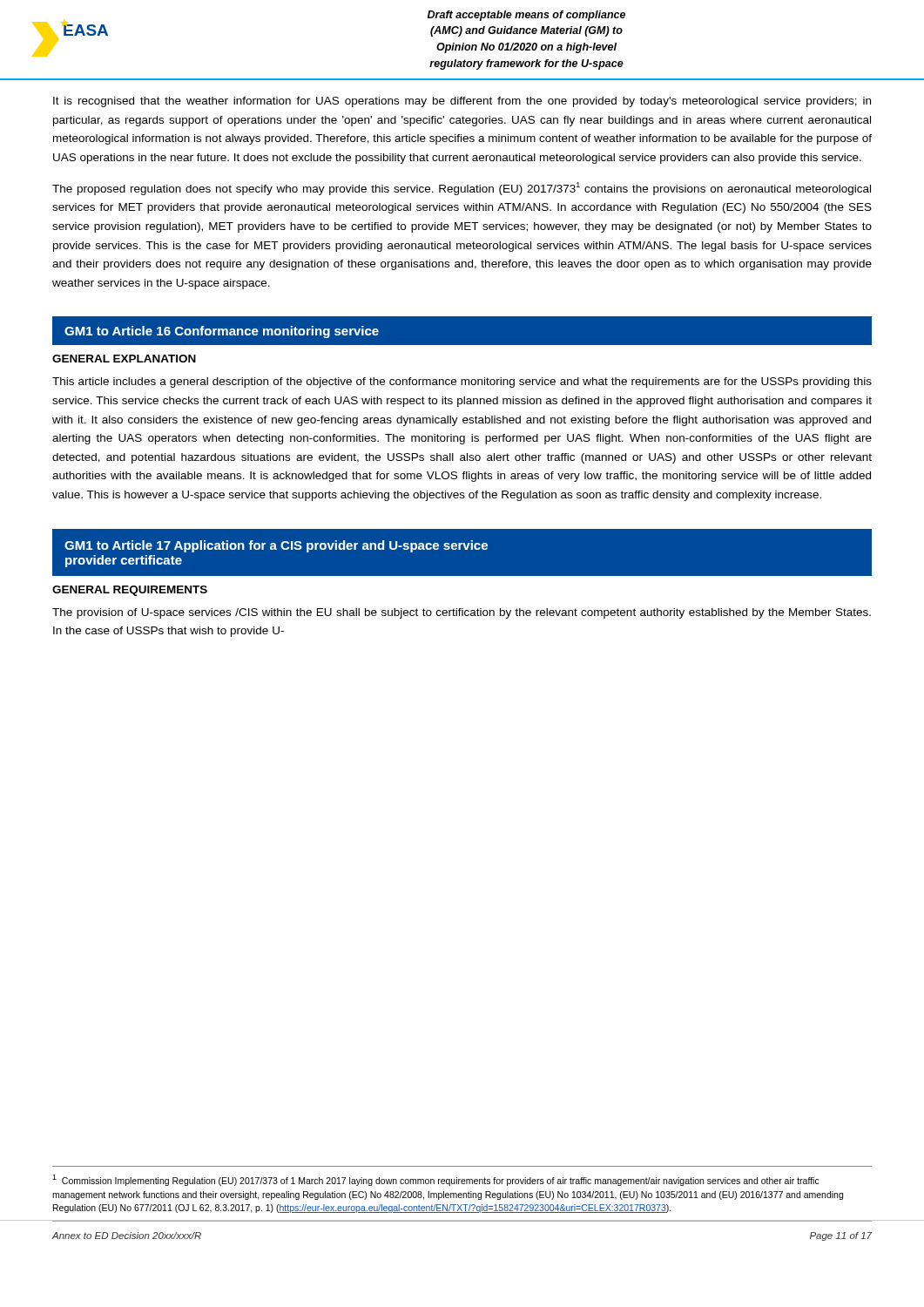Locate the region starting "1 Commission Implementing"

click(x=448, y=1193)
